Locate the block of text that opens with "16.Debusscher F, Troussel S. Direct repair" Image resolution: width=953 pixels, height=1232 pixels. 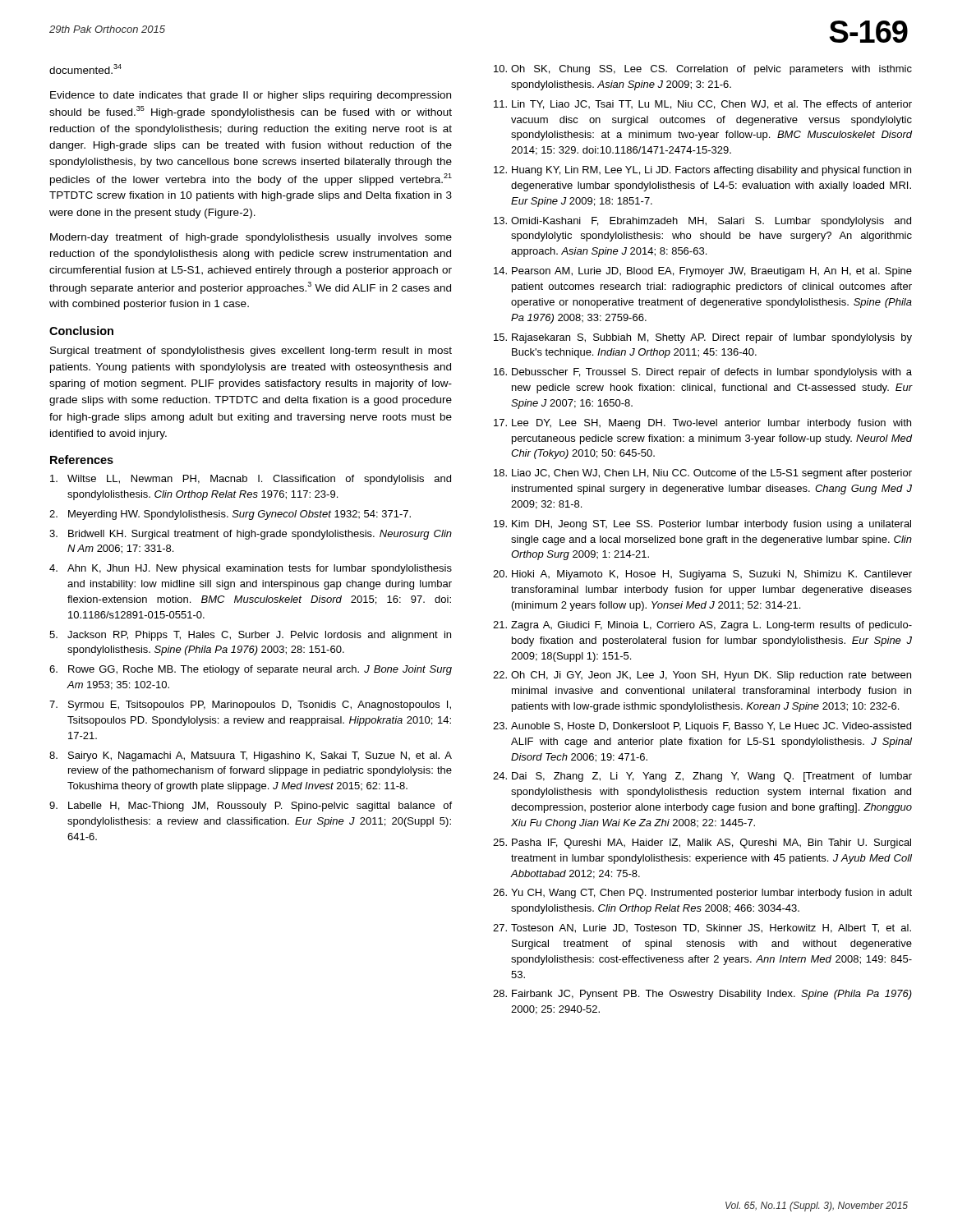coord(702,388)
